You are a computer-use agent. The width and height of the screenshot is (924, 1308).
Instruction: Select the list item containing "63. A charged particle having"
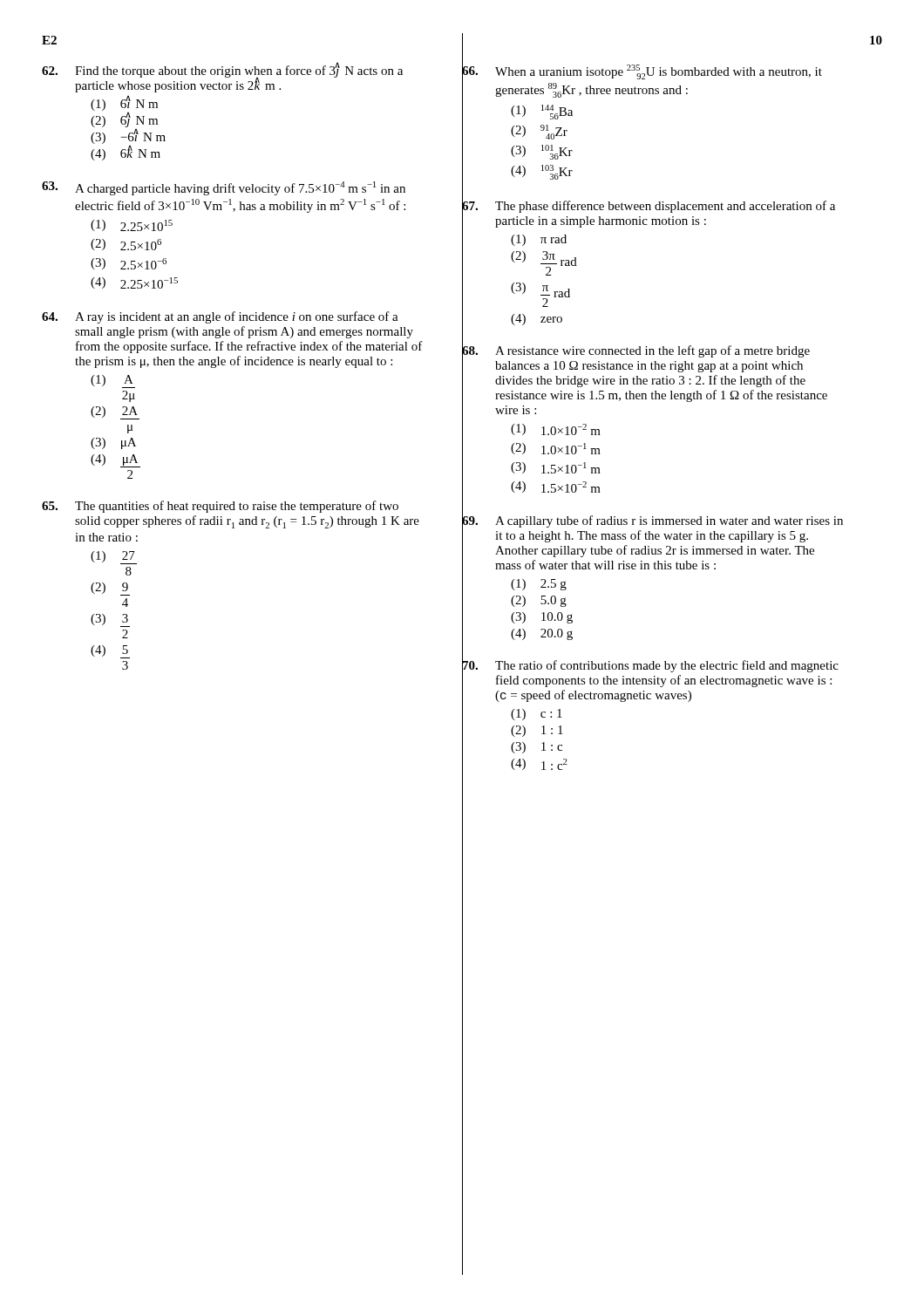click(x=224, y=188)
